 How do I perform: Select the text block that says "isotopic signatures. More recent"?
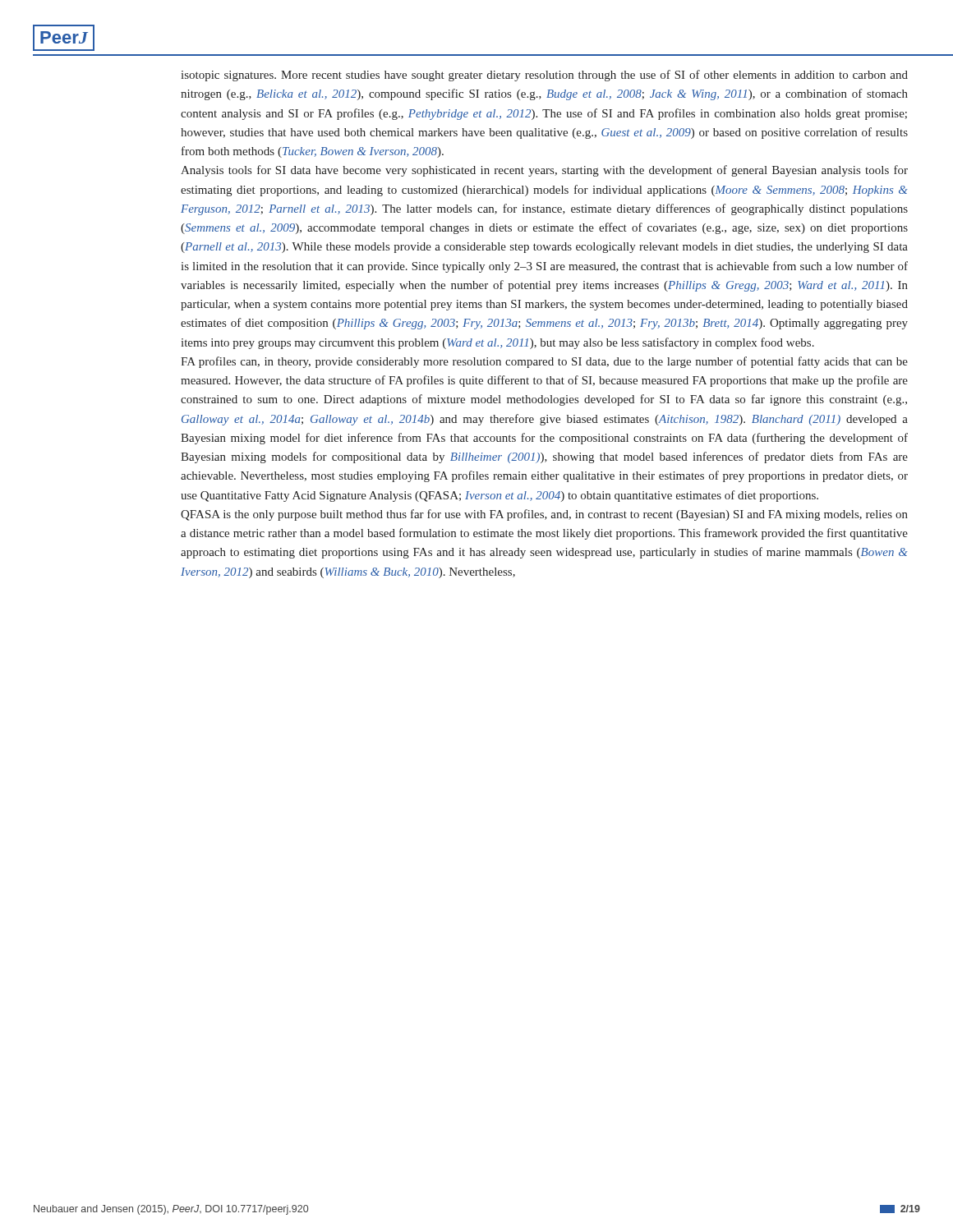[544, 113]
